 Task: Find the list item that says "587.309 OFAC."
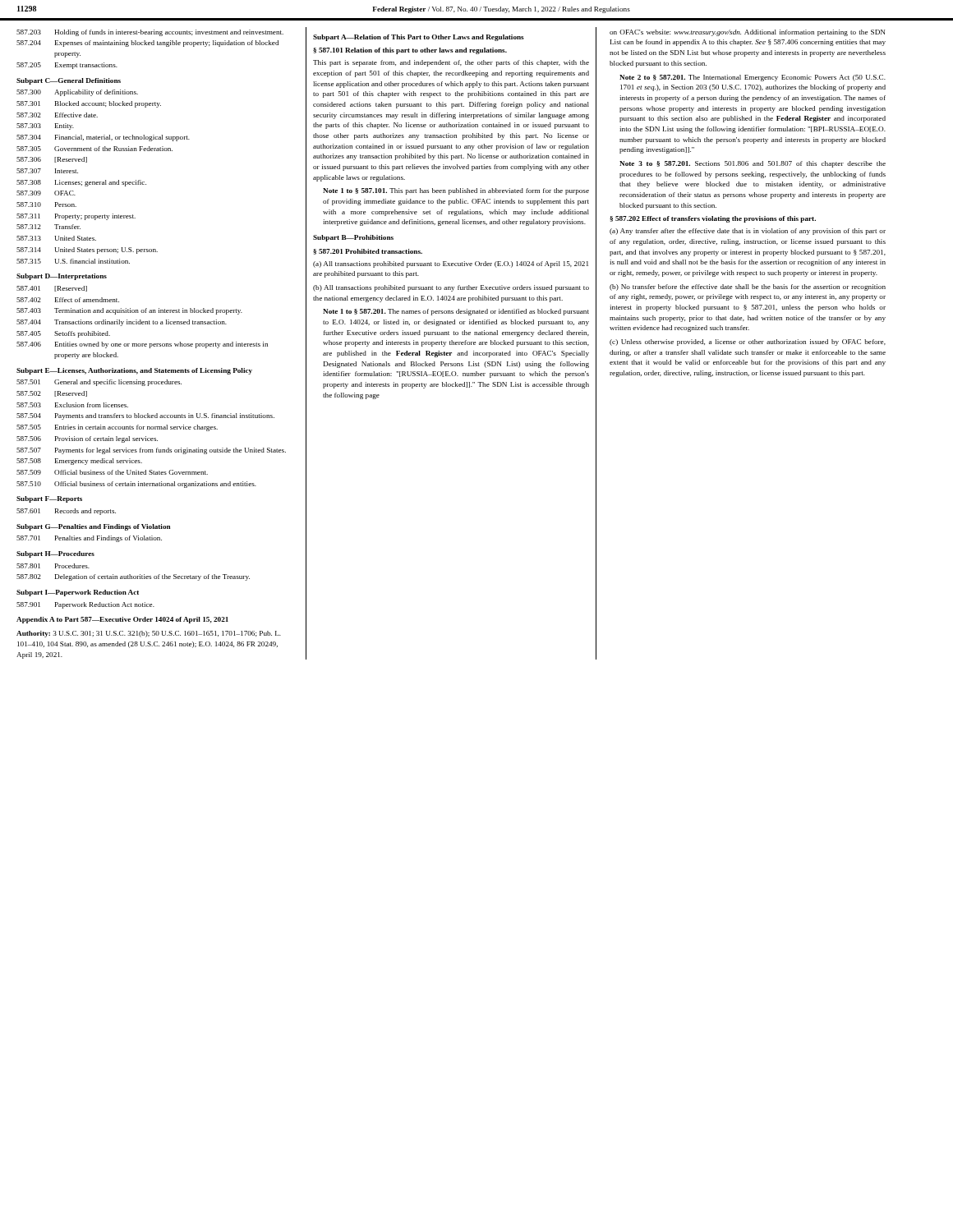pyautogui.click(x=27, y=193)
